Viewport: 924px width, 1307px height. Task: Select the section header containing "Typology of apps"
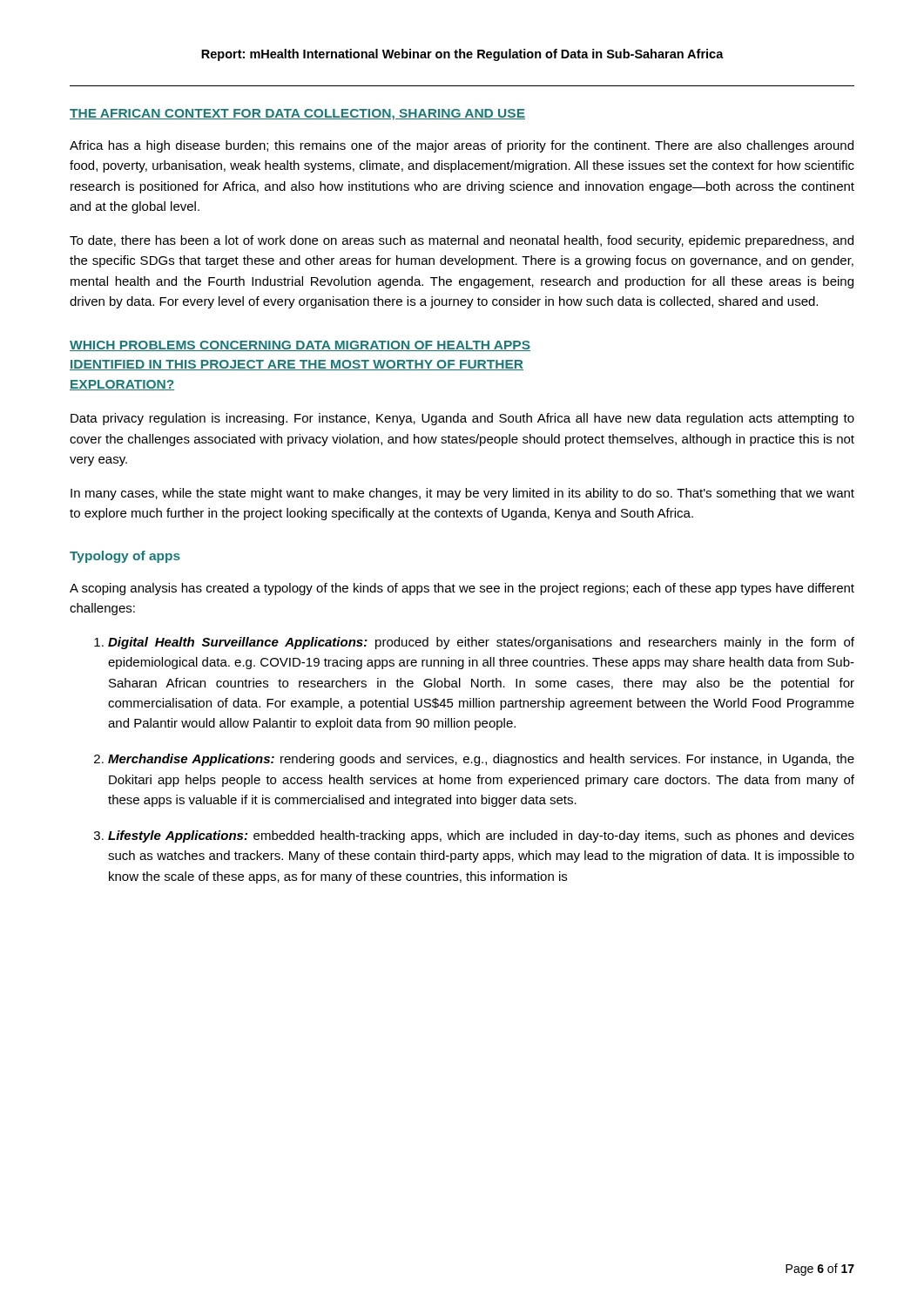click(x=125, y=555)
